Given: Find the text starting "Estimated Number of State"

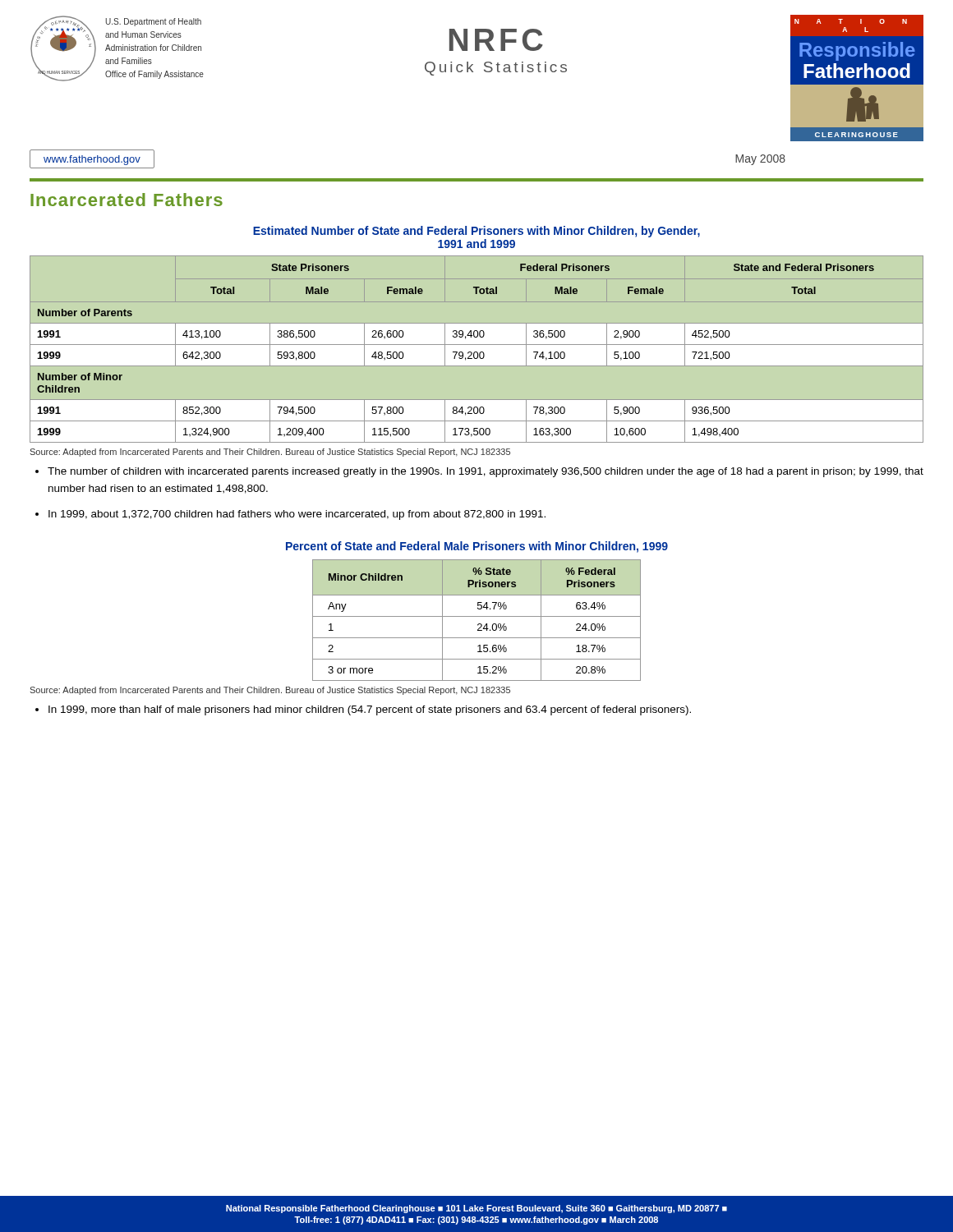Looking at the screenshot, I should click(x=476, y=237).
